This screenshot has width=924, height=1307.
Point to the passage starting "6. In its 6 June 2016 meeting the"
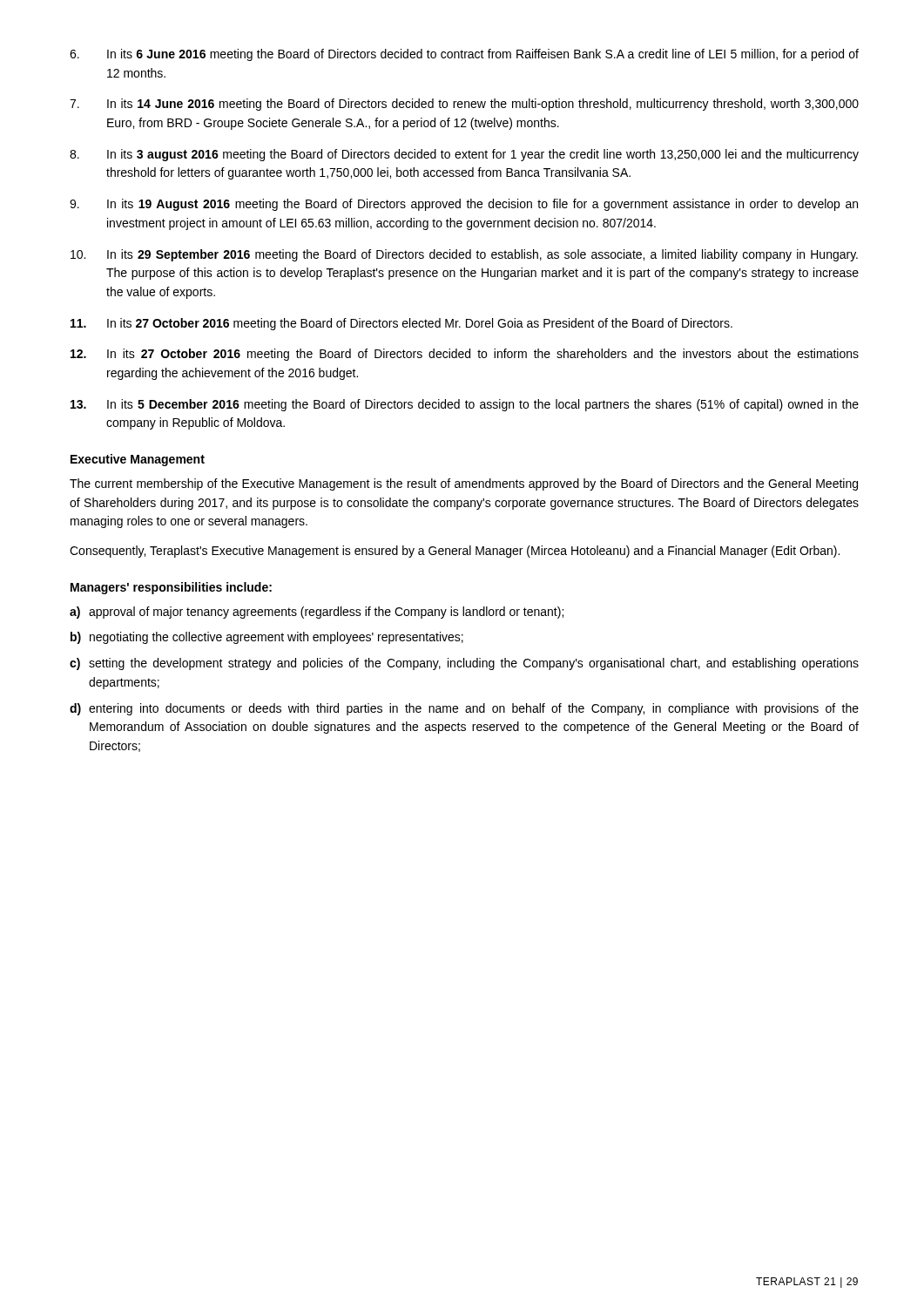point(464,64)
